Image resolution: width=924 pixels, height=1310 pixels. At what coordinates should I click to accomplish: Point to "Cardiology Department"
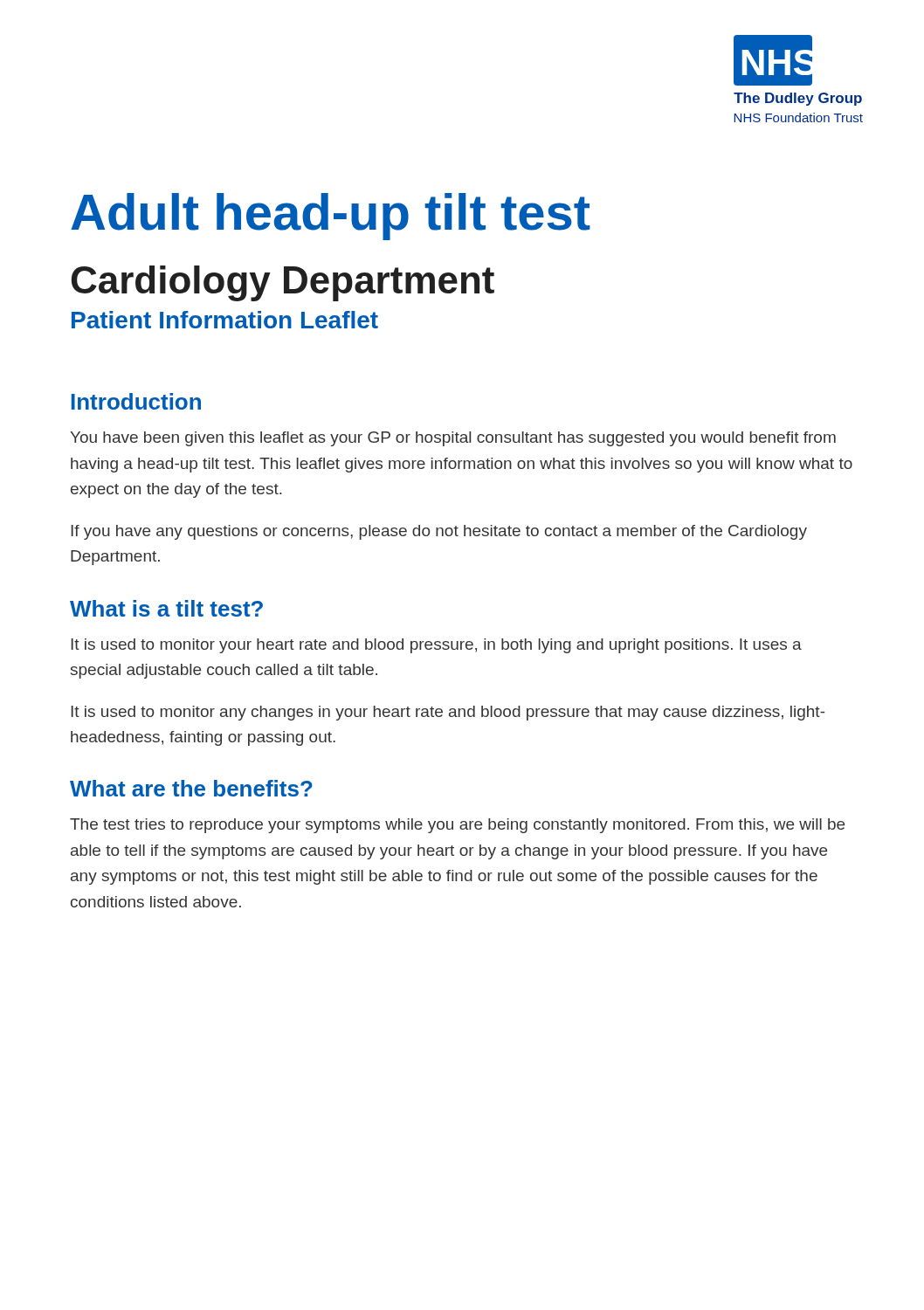[x=282, y=280]
